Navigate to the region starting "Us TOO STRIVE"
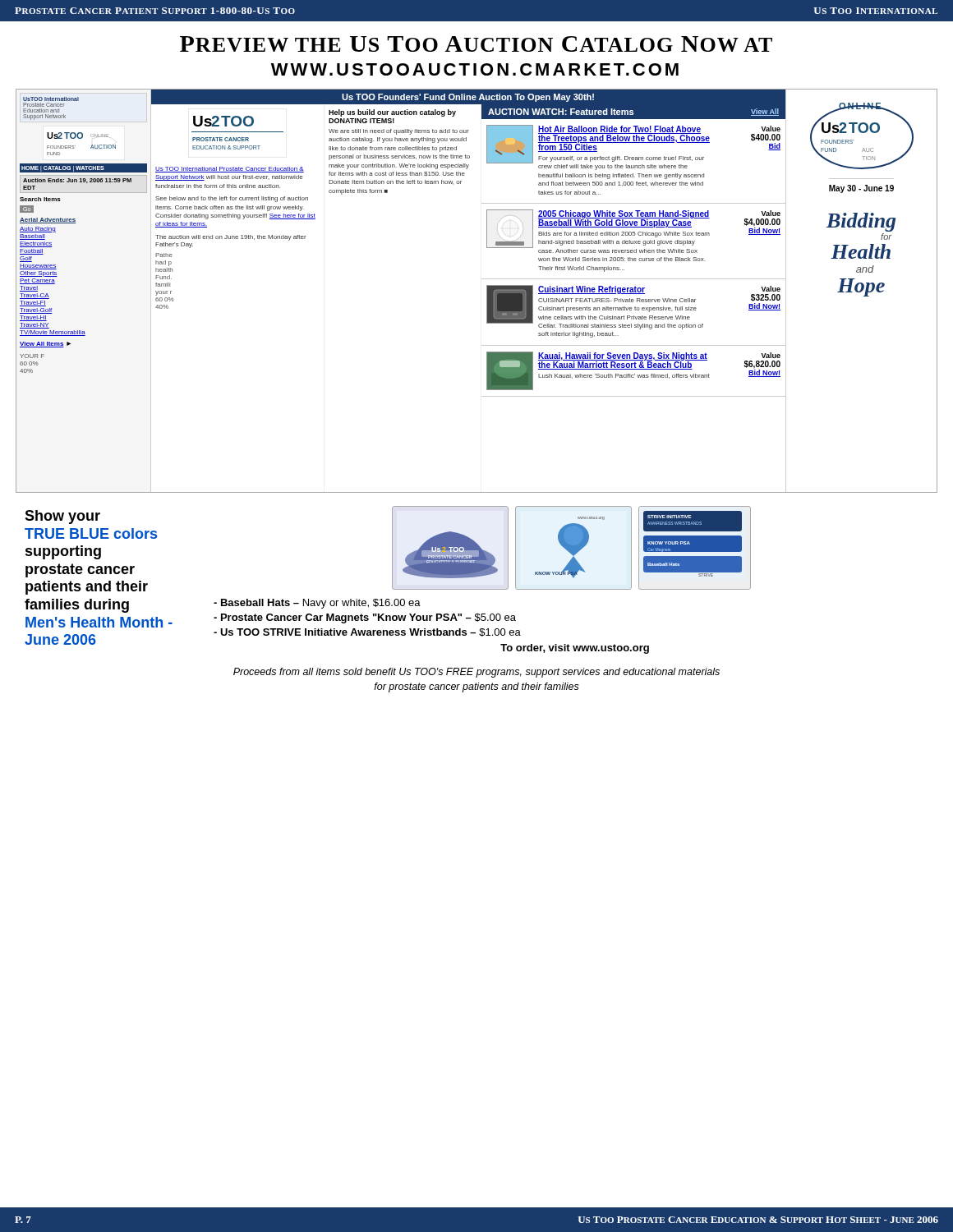The height and width of the screenshot is (1232, 953). coord(367,632)
